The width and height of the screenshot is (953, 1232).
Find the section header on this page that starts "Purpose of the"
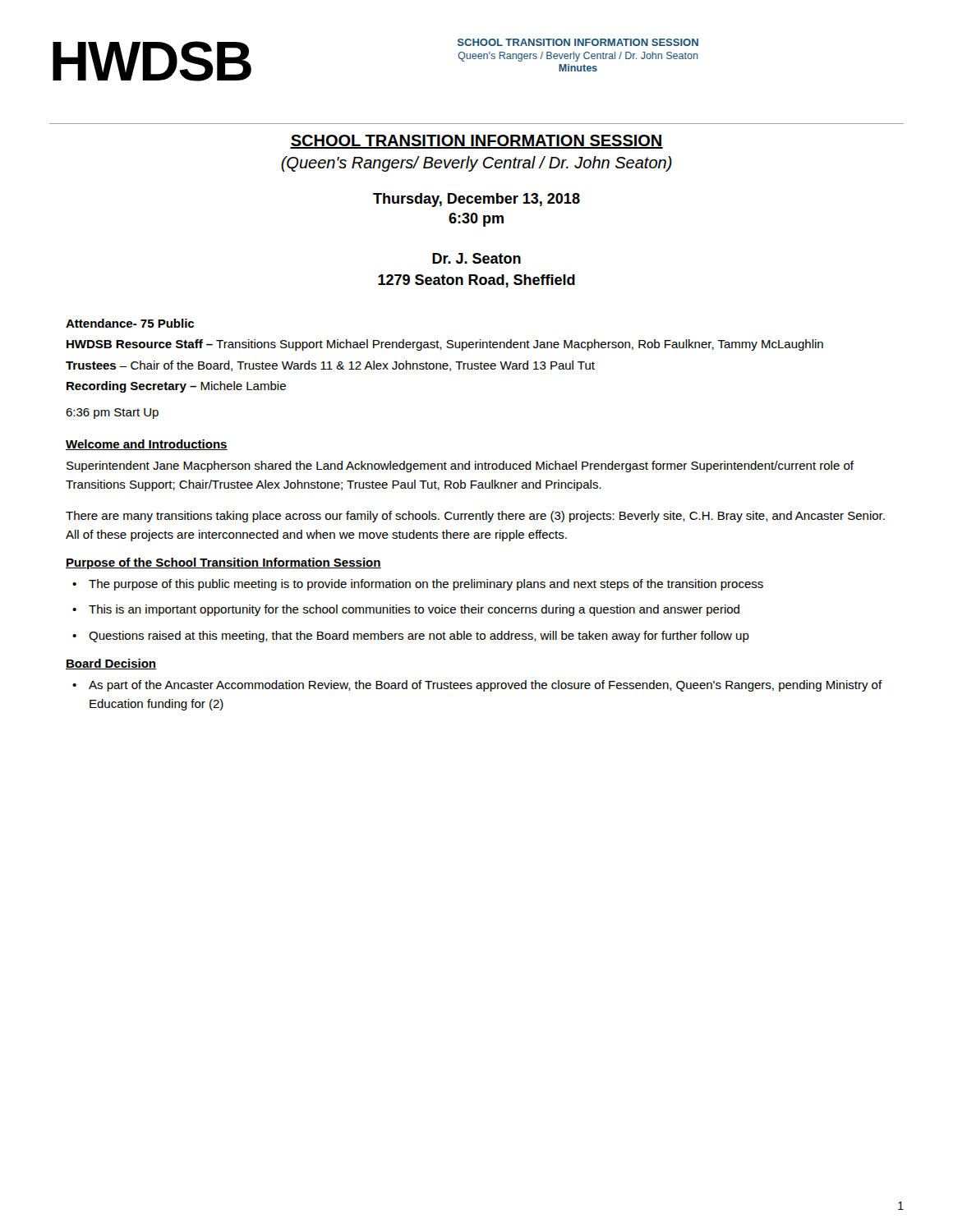click(223, 562)
